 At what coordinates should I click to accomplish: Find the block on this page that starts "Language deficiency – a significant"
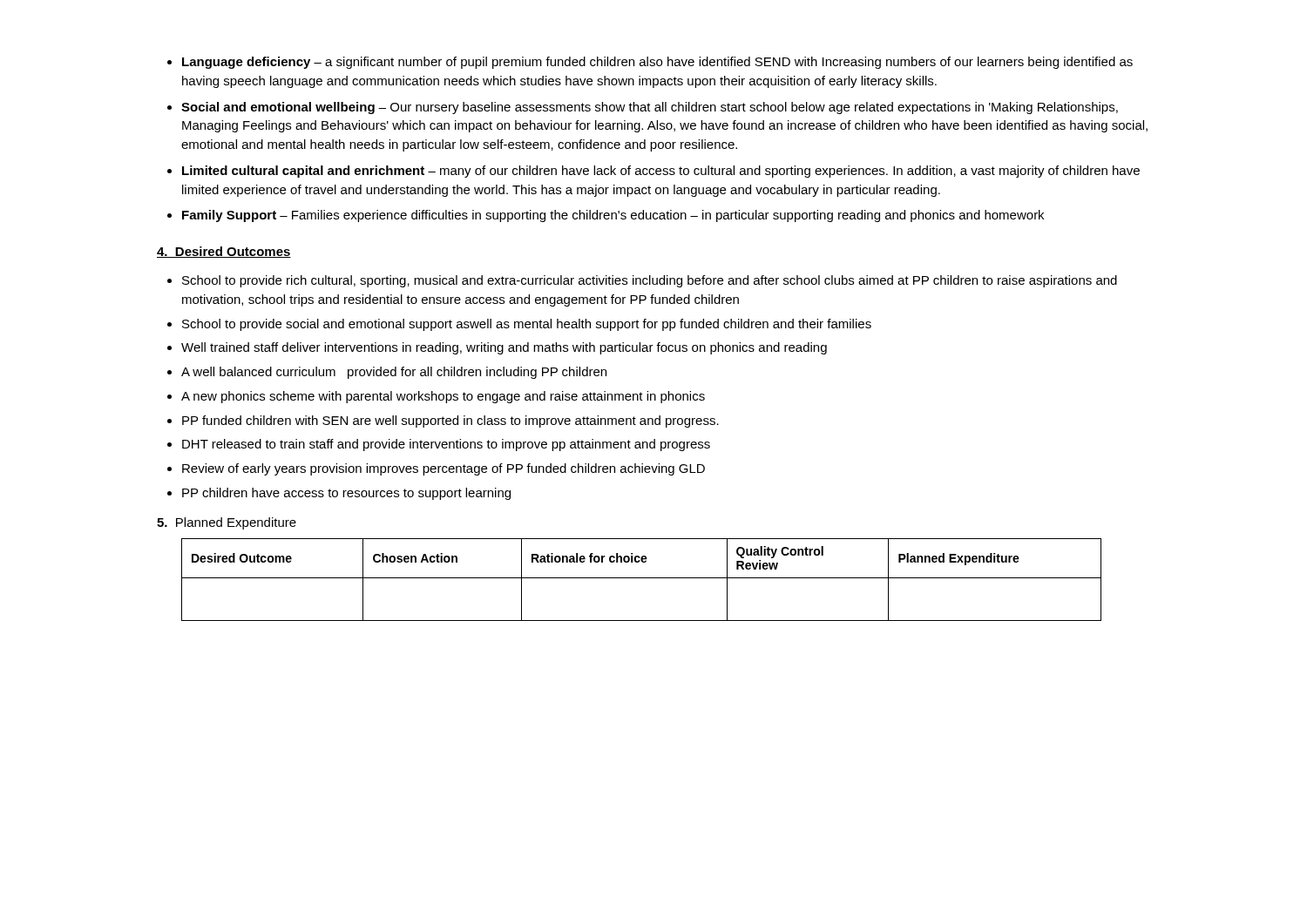click(657, 71)
